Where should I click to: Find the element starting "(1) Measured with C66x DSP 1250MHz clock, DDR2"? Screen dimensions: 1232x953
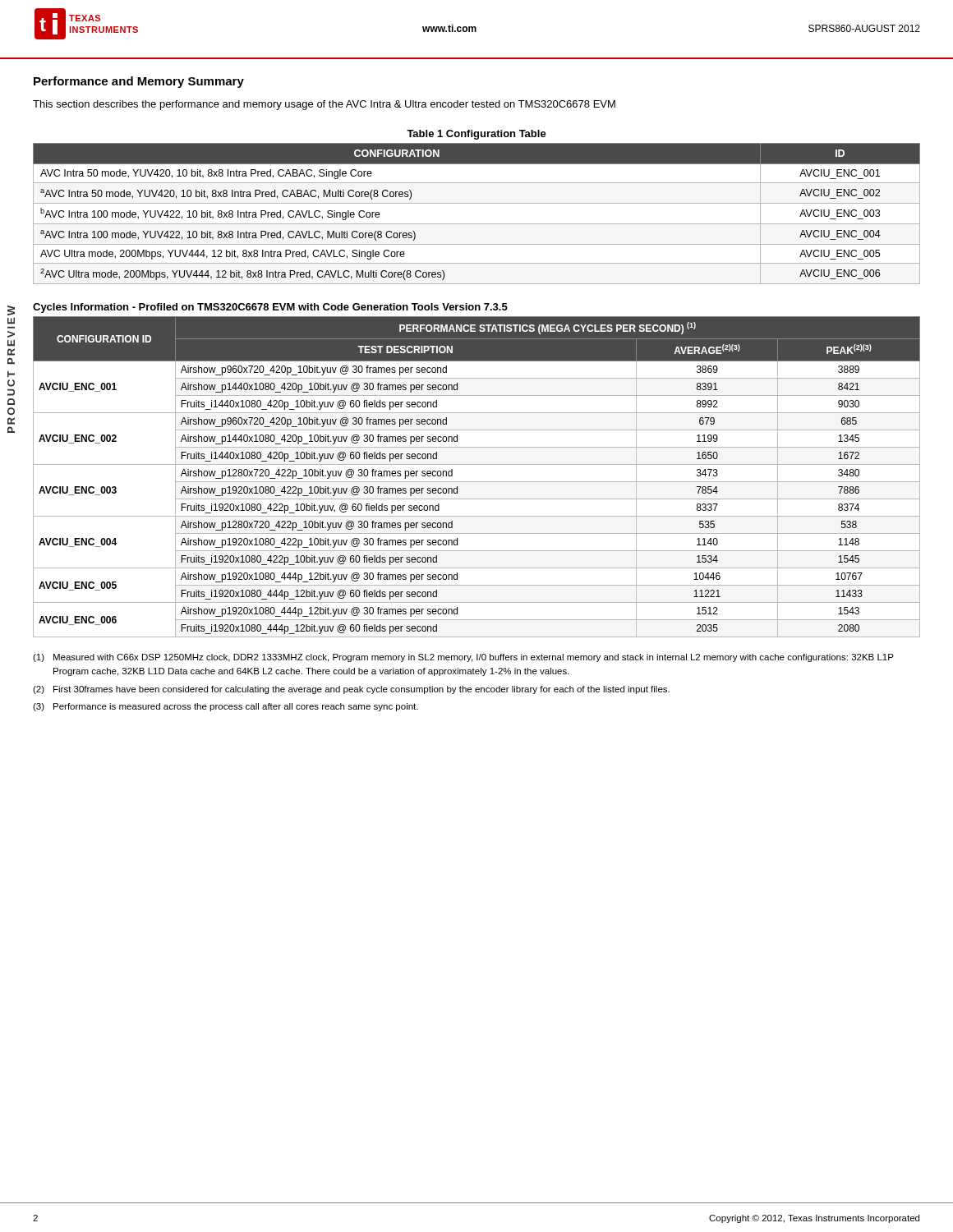click(476, 665)
